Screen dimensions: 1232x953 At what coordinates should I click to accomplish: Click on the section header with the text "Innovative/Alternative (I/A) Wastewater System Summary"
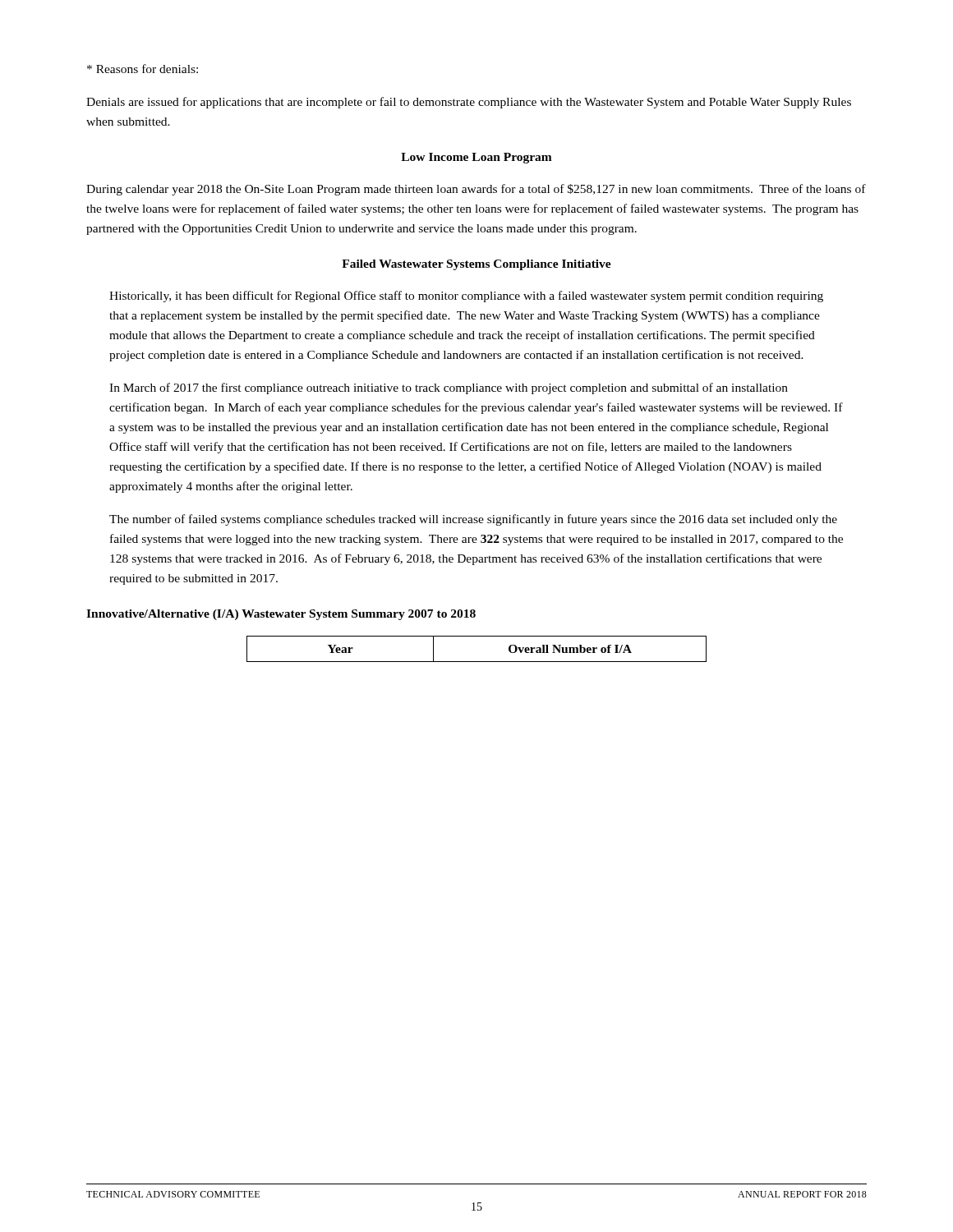pyautogui.click(x=281, y=613)
